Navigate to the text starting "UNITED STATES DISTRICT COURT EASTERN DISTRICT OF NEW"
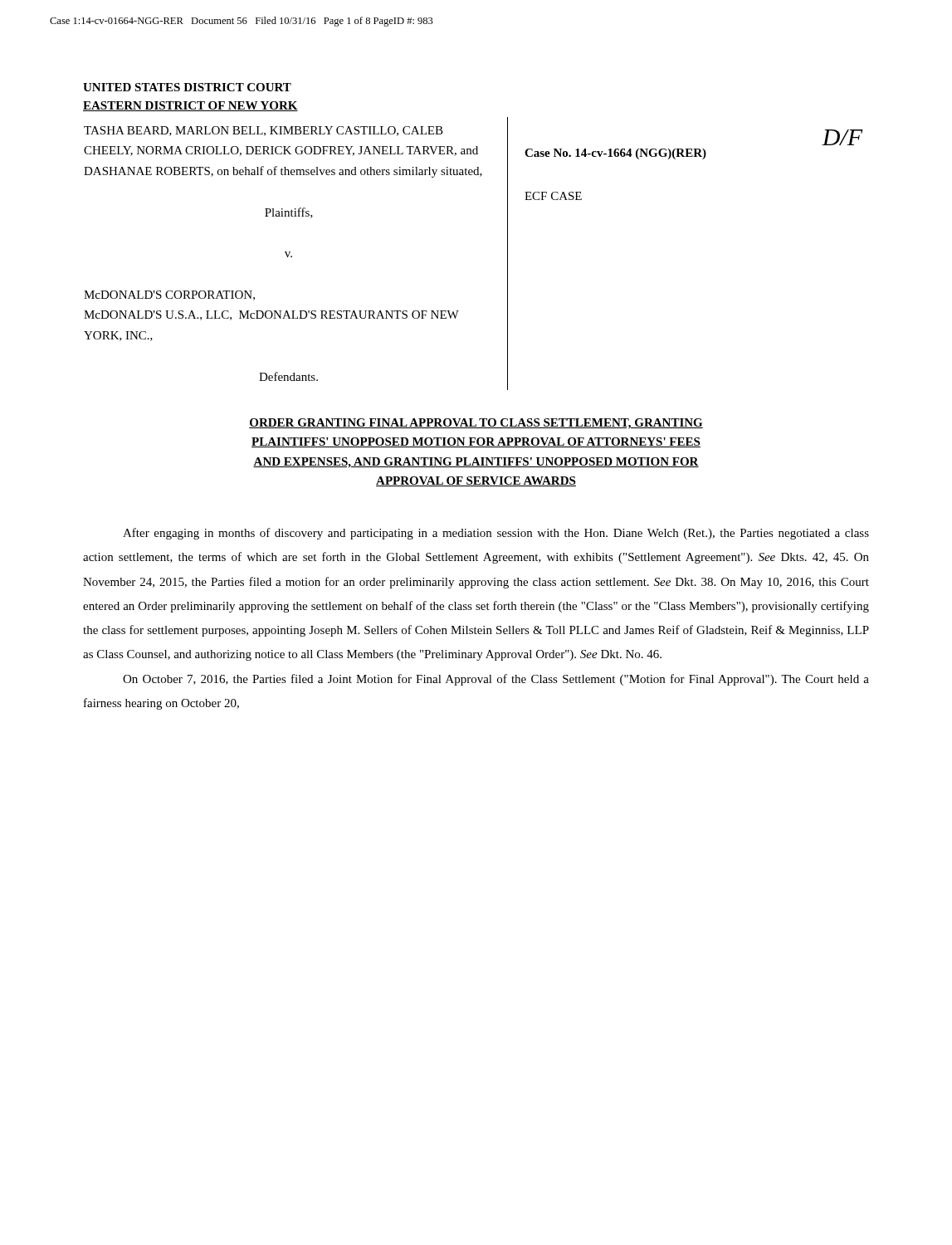952x1245 pixels. tap(187, 87)
